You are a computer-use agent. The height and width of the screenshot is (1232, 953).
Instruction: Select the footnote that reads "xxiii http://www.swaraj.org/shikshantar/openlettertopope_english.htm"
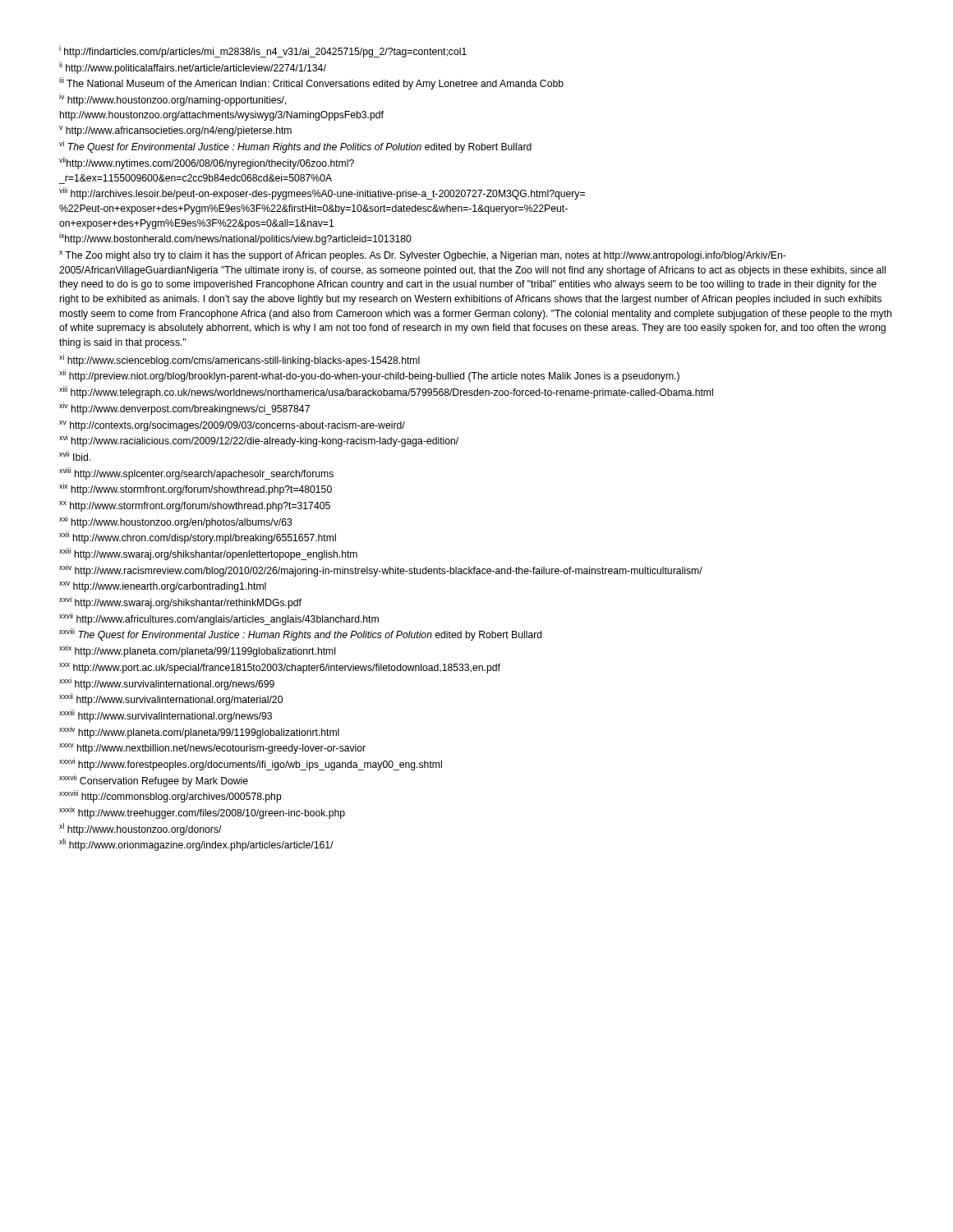(x=208, y=554)
